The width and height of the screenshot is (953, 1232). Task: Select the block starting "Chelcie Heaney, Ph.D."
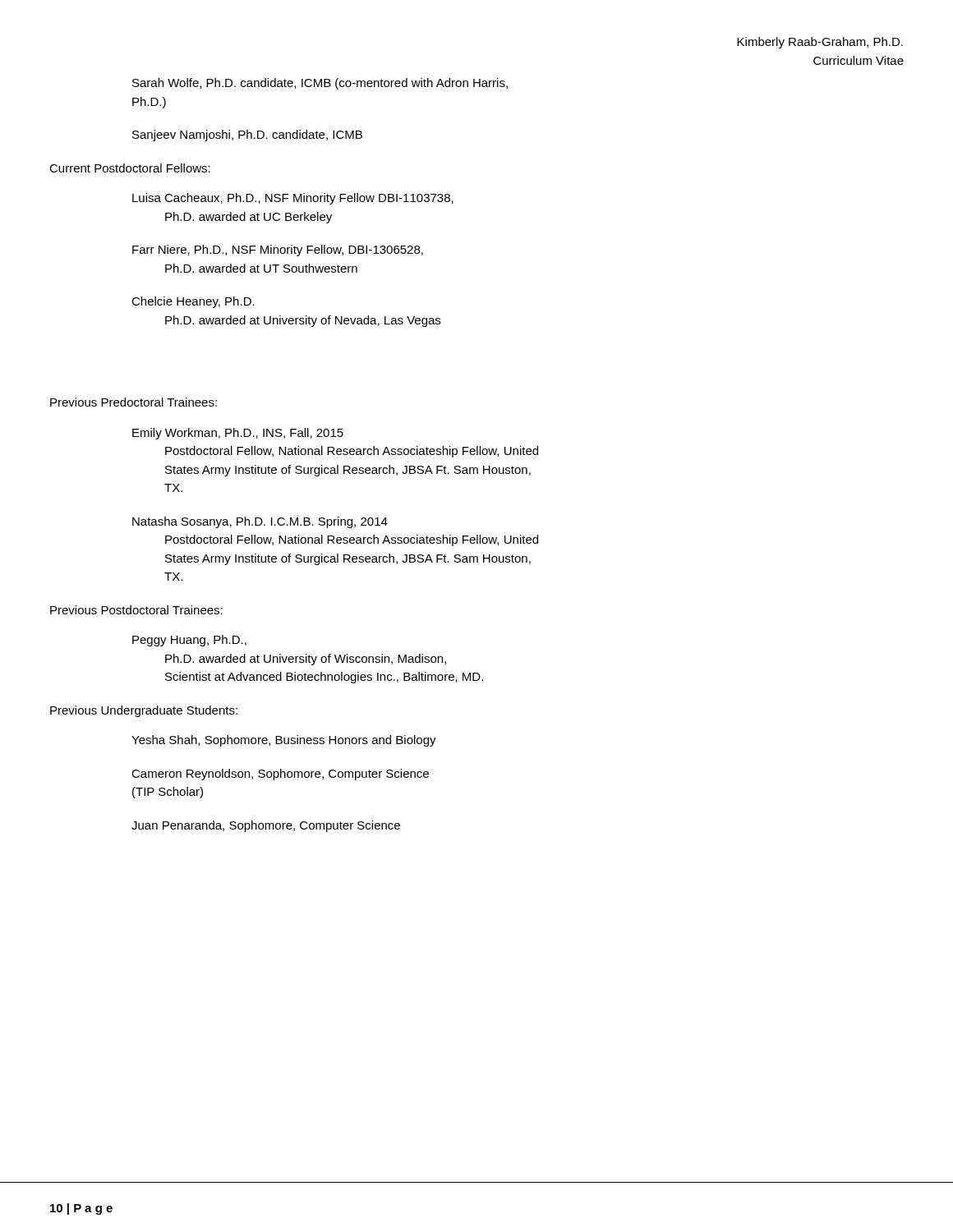click(x=286, y=310)
